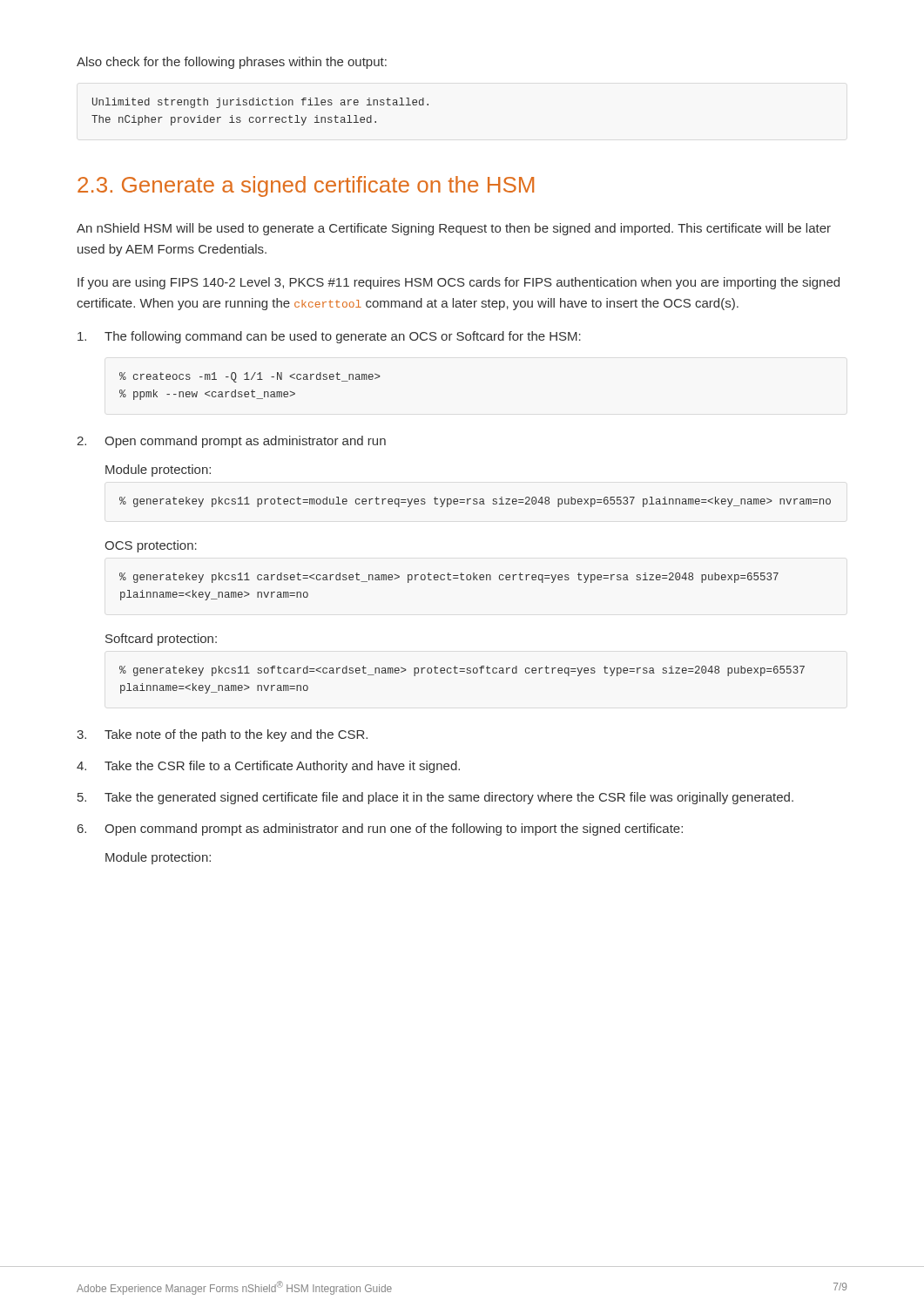Navigate to the region starting "Softcard protection:"
This screenshot has height=1307, width=924.
point(161,639)
